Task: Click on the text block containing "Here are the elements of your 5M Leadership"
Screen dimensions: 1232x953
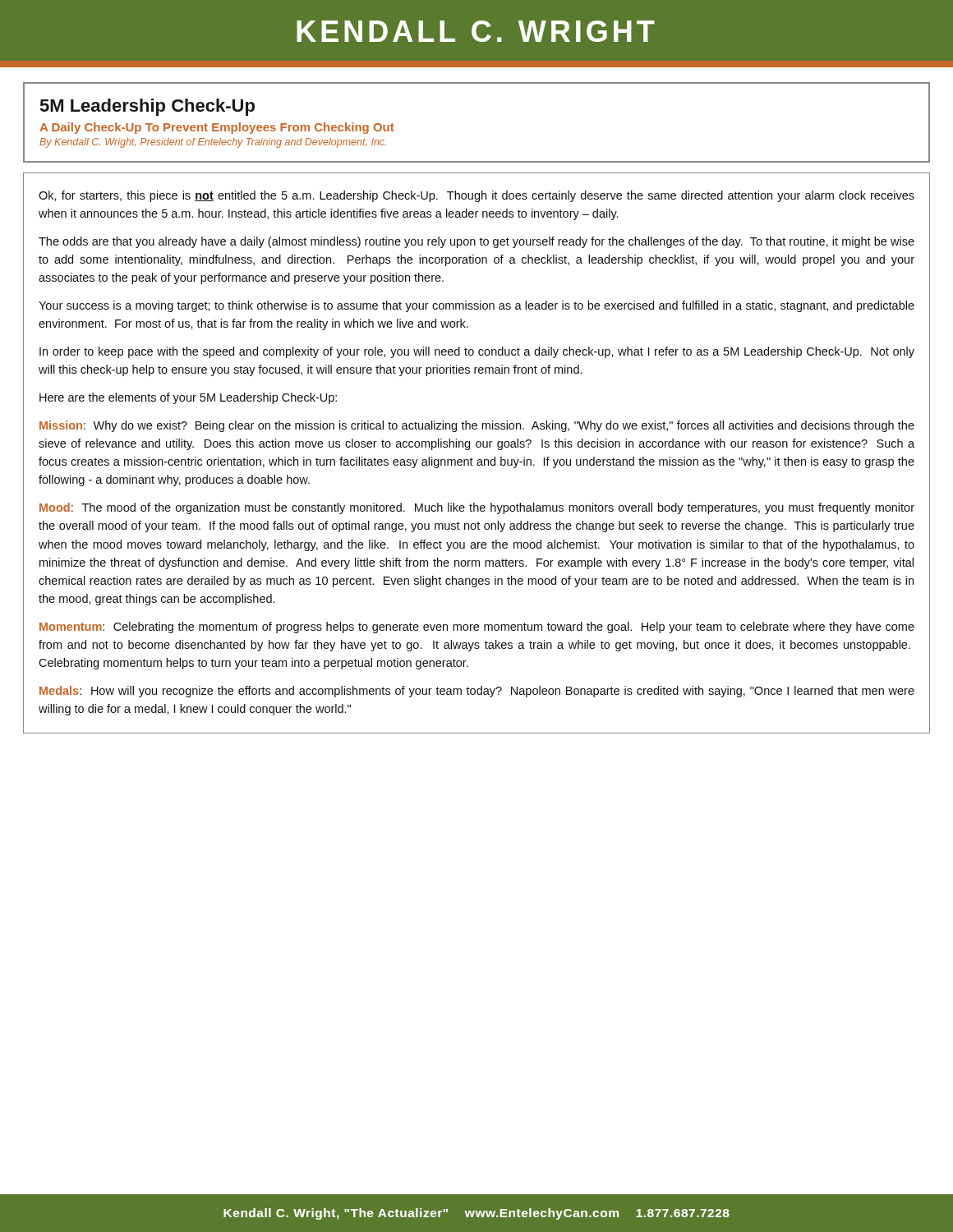Action: 188,398
